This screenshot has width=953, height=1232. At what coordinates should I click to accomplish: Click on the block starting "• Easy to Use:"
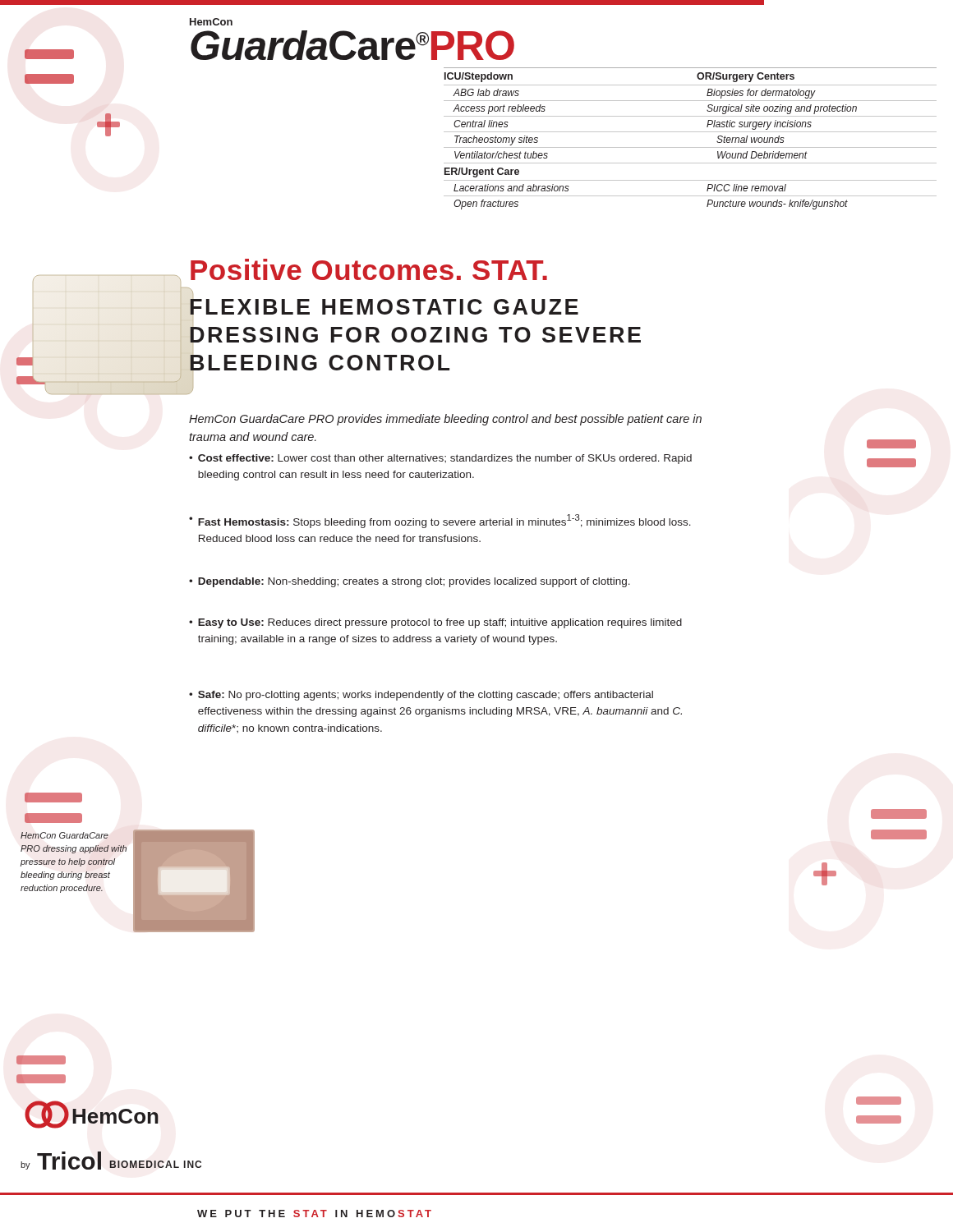448,631
